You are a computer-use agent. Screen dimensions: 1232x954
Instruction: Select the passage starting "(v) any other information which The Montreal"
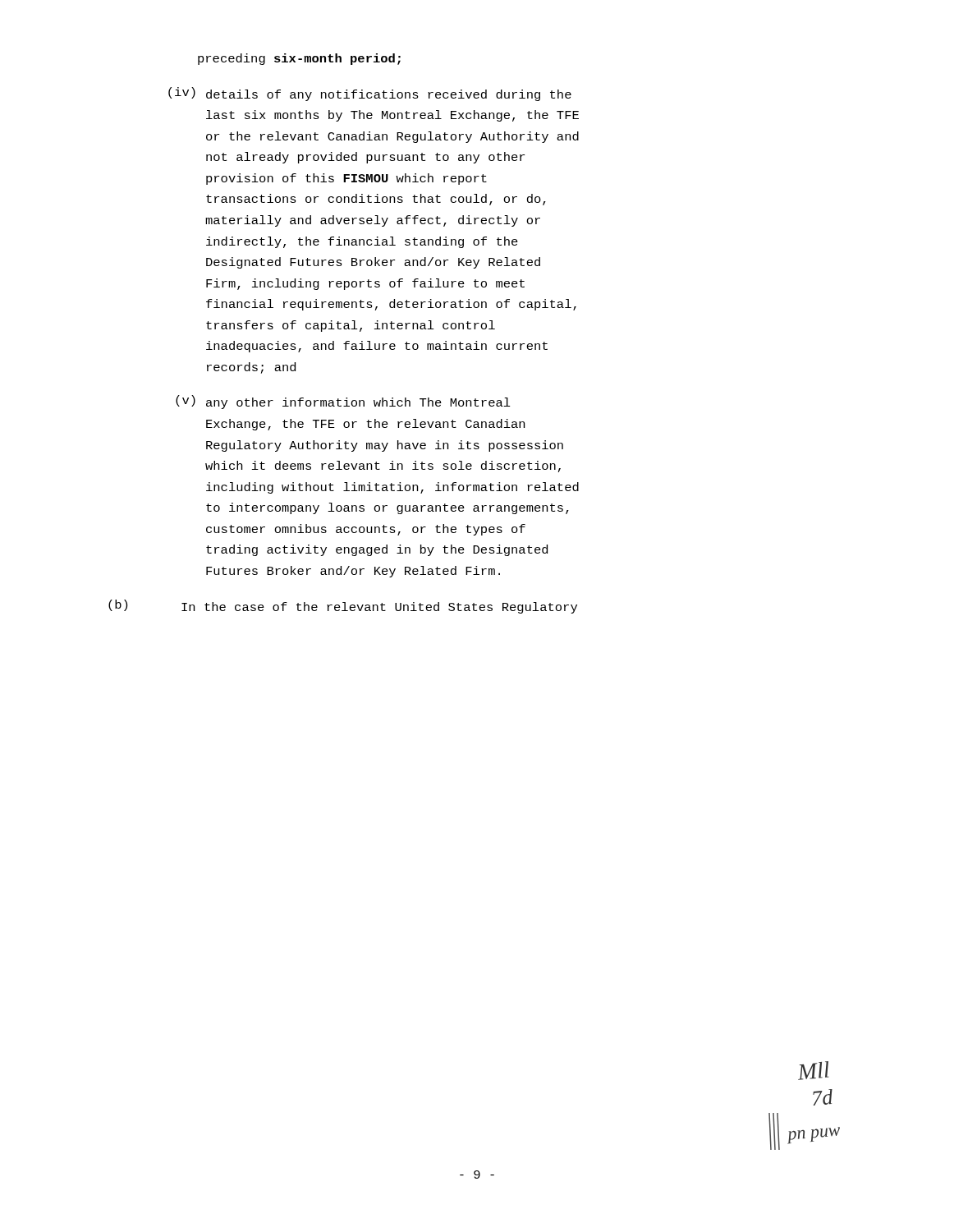click(x=498, y=488)
